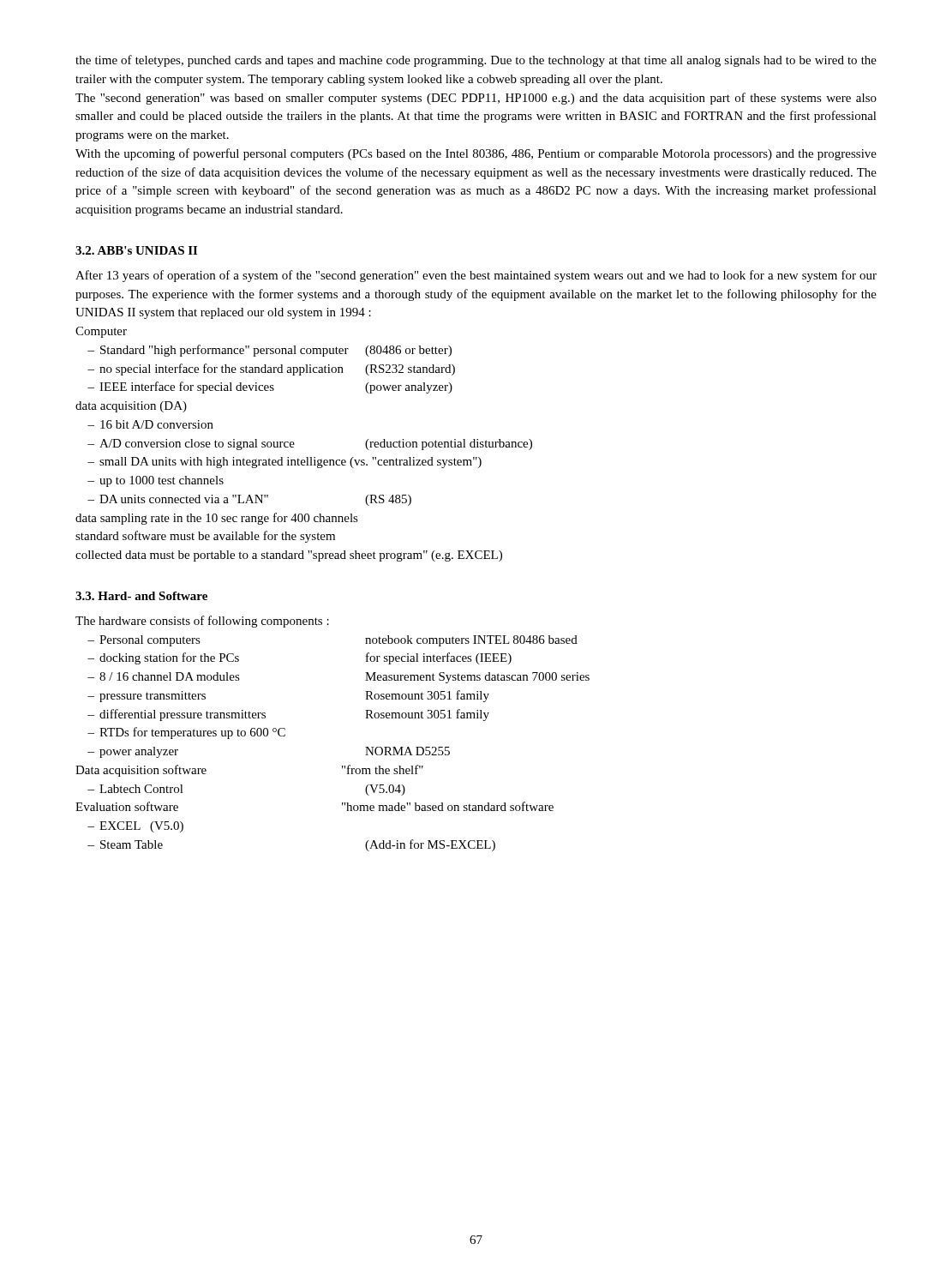Point to the region starting "With the upcoming of powerful personal"
This screenshot has width=952, height=1286.
(x=476, y=182)
